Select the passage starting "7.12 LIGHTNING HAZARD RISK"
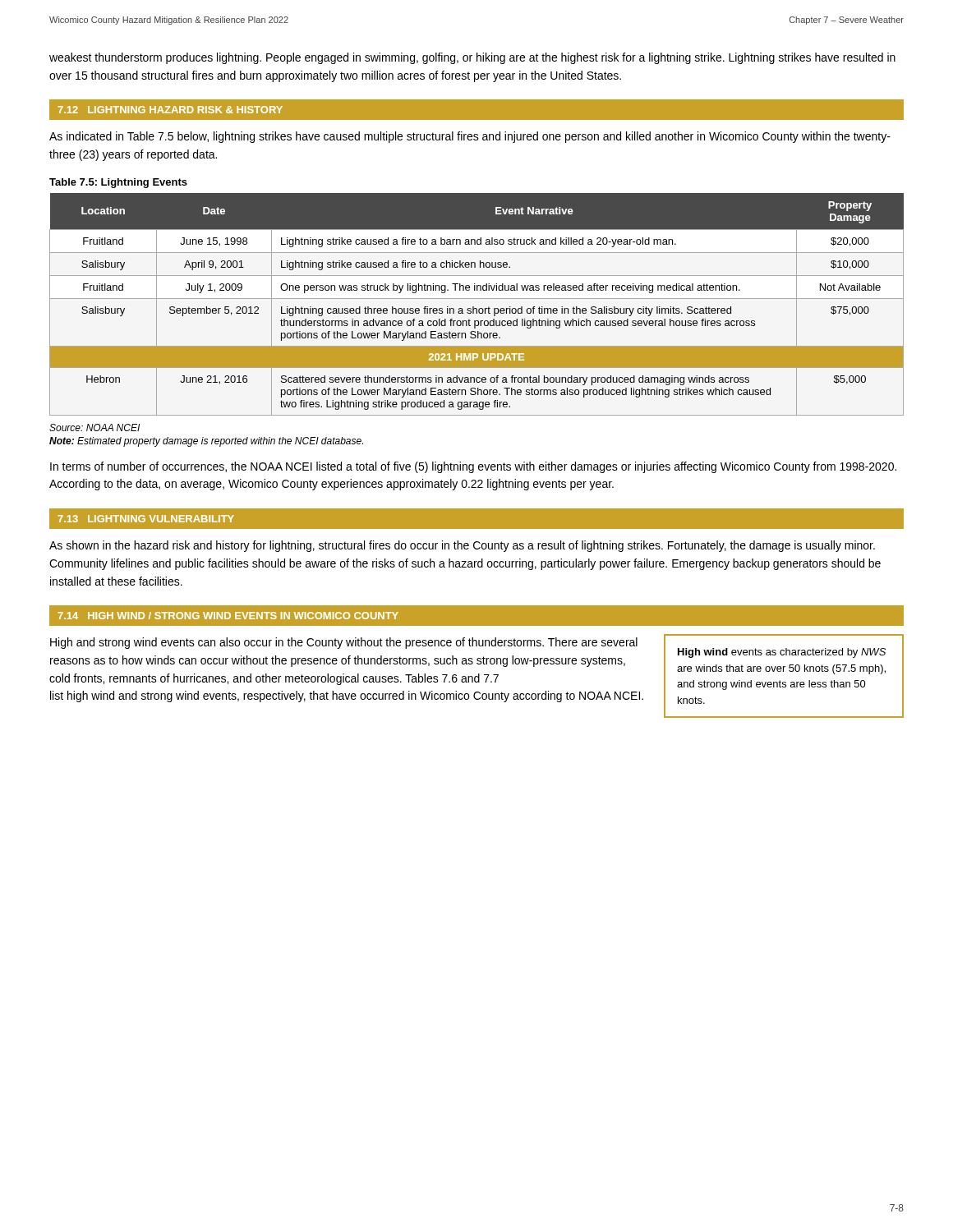This screenshot has width=953, height=1232. point(170,110)
